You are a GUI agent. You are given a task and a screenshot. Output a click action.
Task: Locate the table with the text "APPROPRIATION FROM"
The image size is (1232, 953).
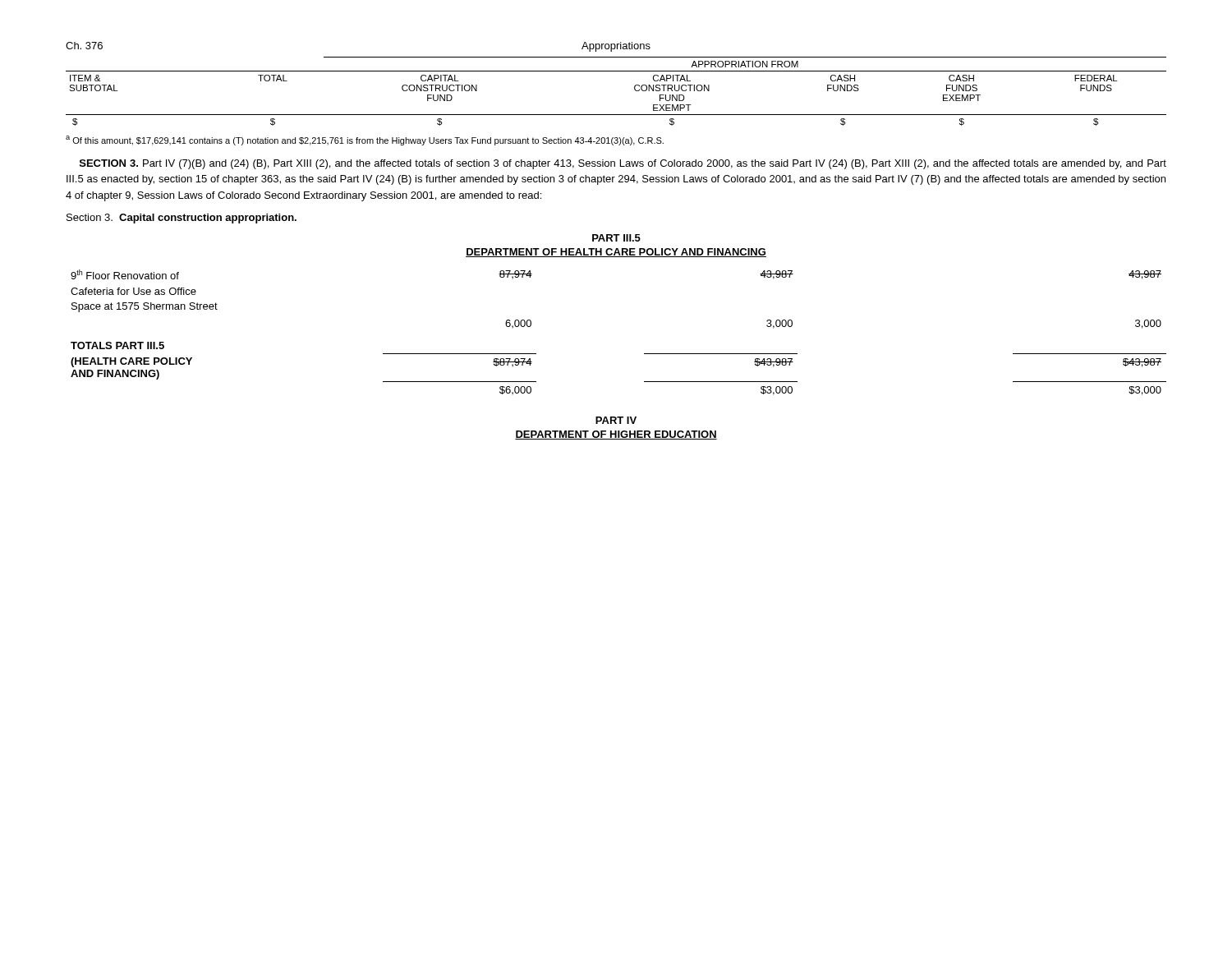click(x=616, y=92)
